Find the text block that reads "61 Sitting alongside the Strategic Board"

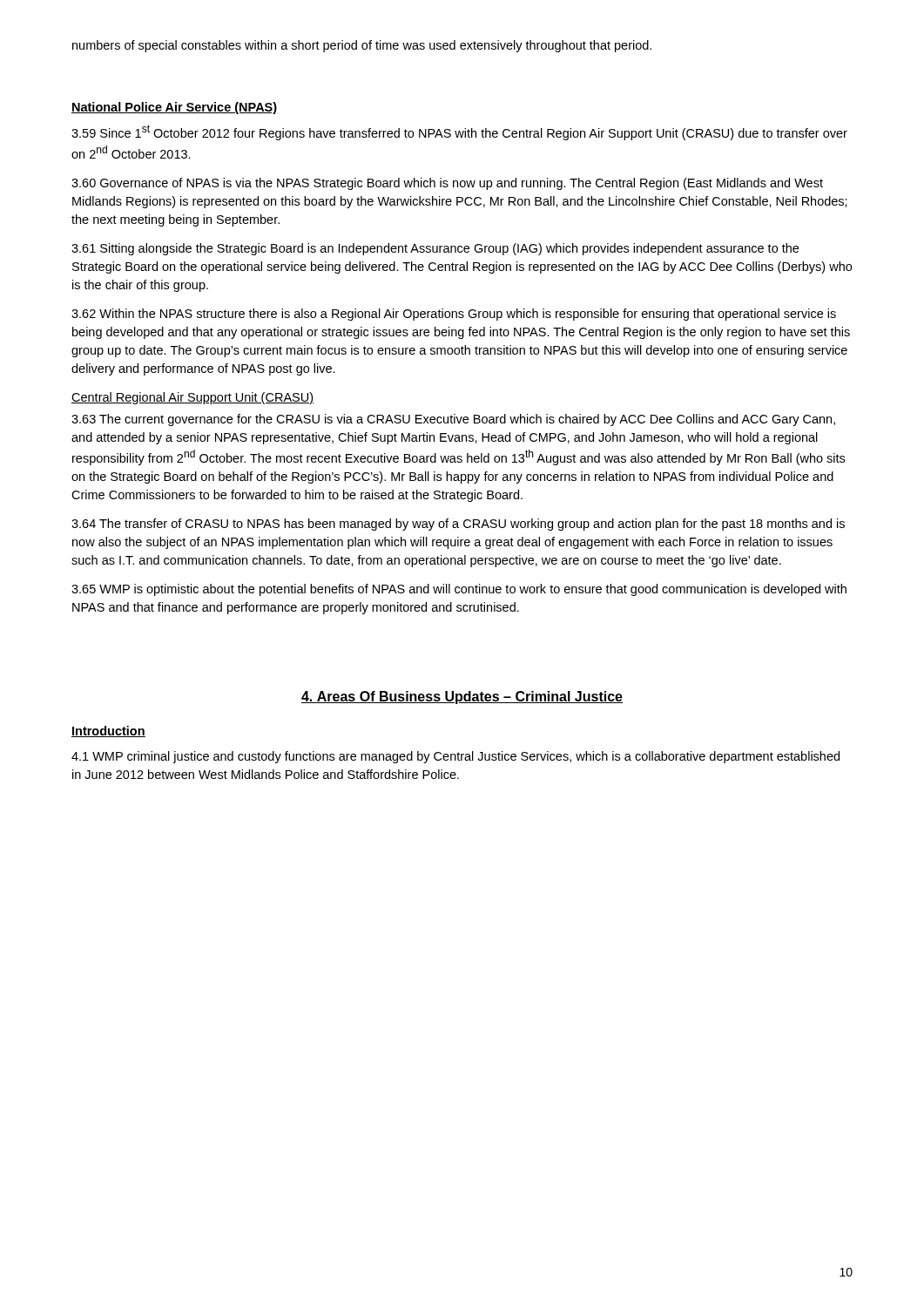point(462,267)
